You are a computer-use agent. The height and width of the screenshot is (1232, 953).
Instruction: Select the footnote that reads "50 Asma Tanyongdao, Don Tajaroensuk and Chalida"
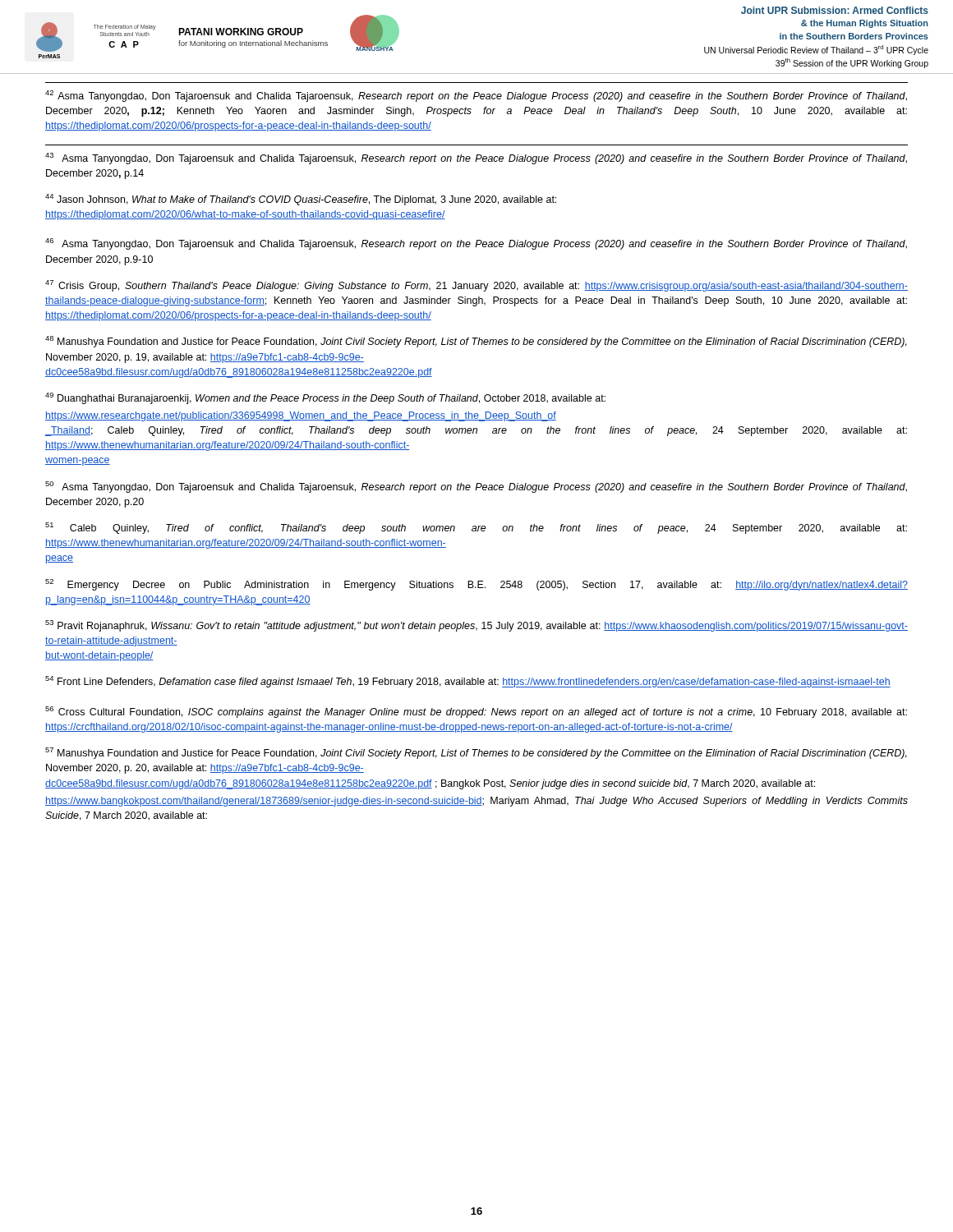476,494
